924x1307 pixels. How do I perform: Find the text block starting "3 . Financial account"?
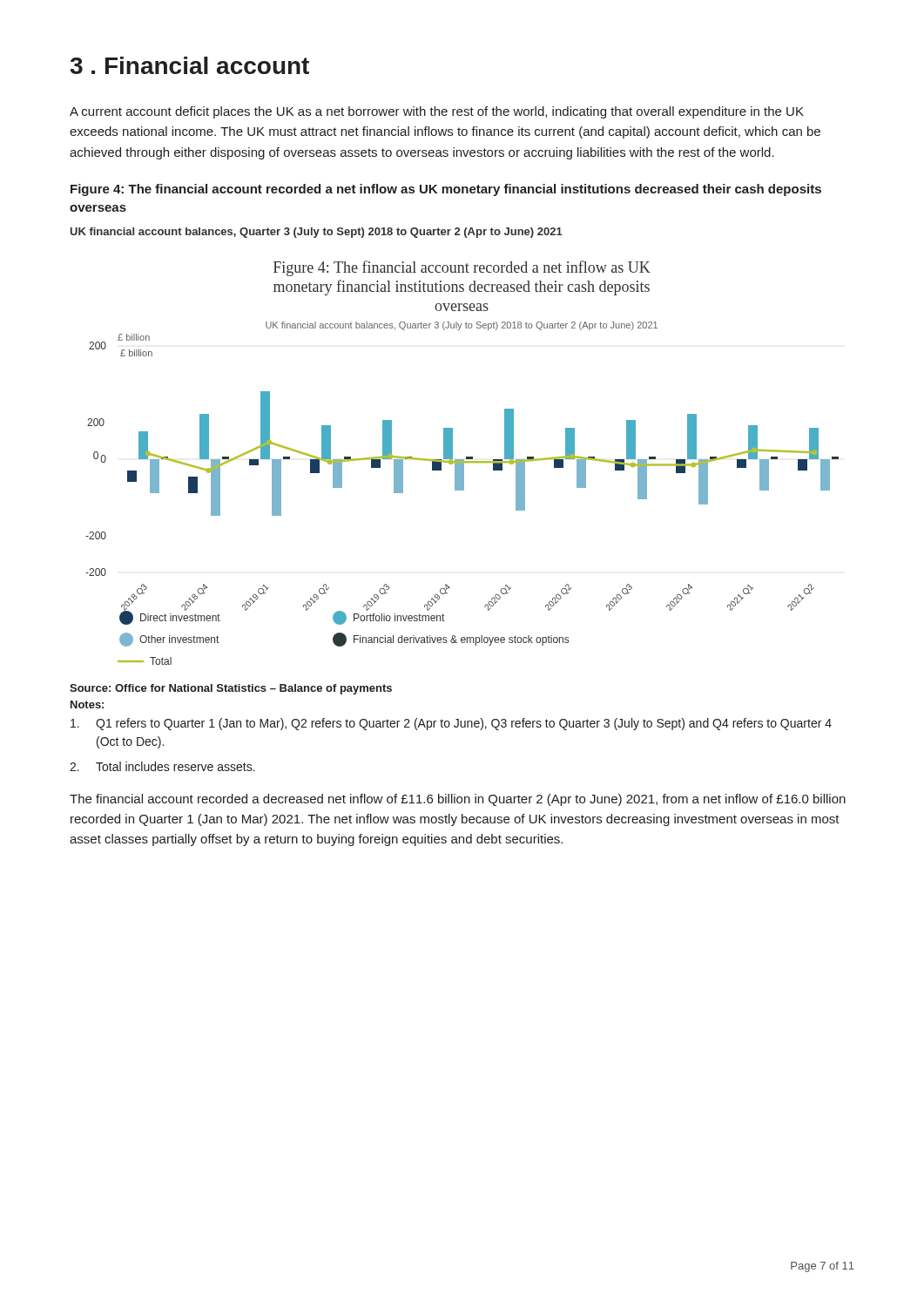[x=190, y=66]
